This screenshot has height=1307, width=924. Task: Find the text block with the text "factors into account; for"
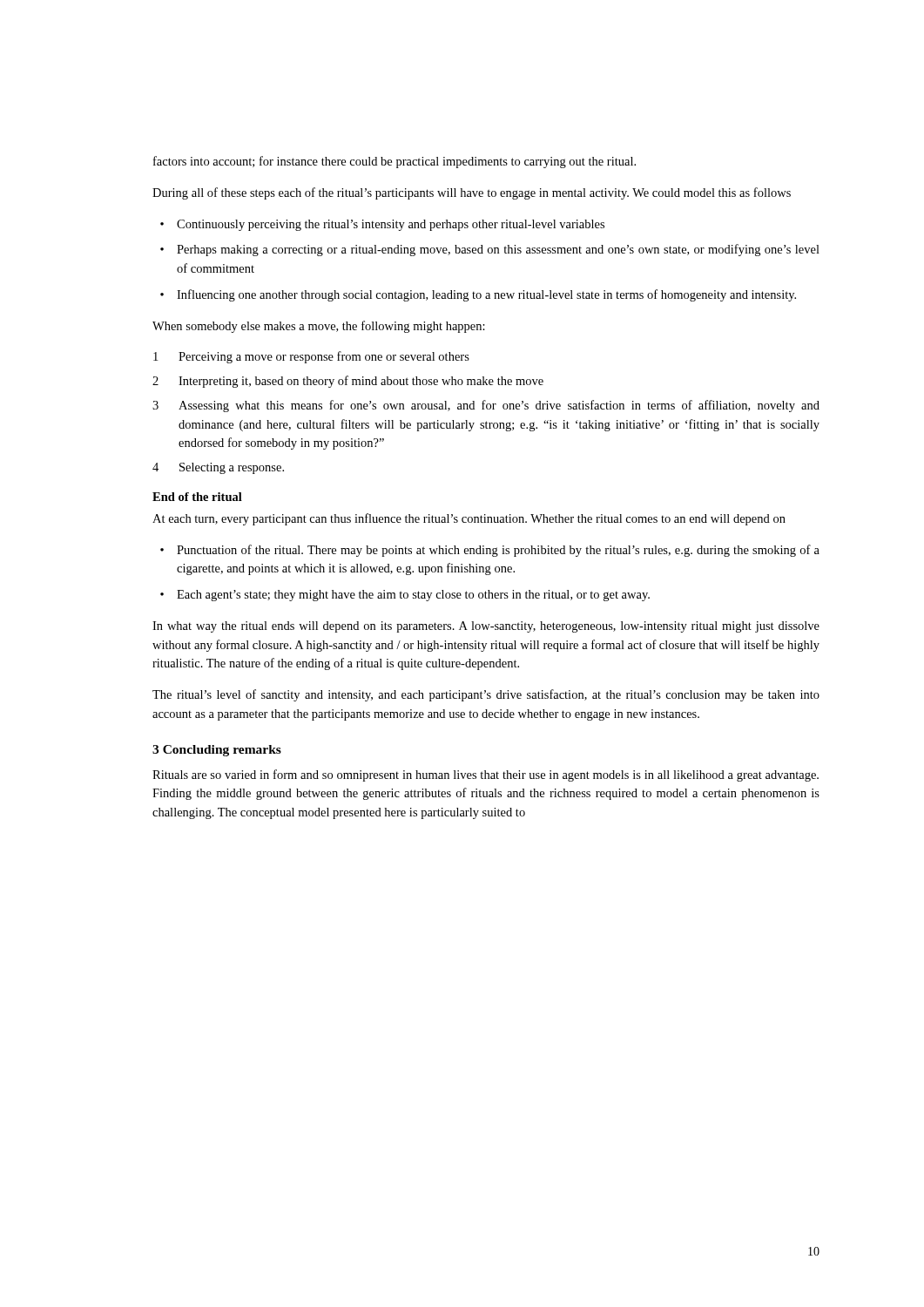[x=395, y=161]
